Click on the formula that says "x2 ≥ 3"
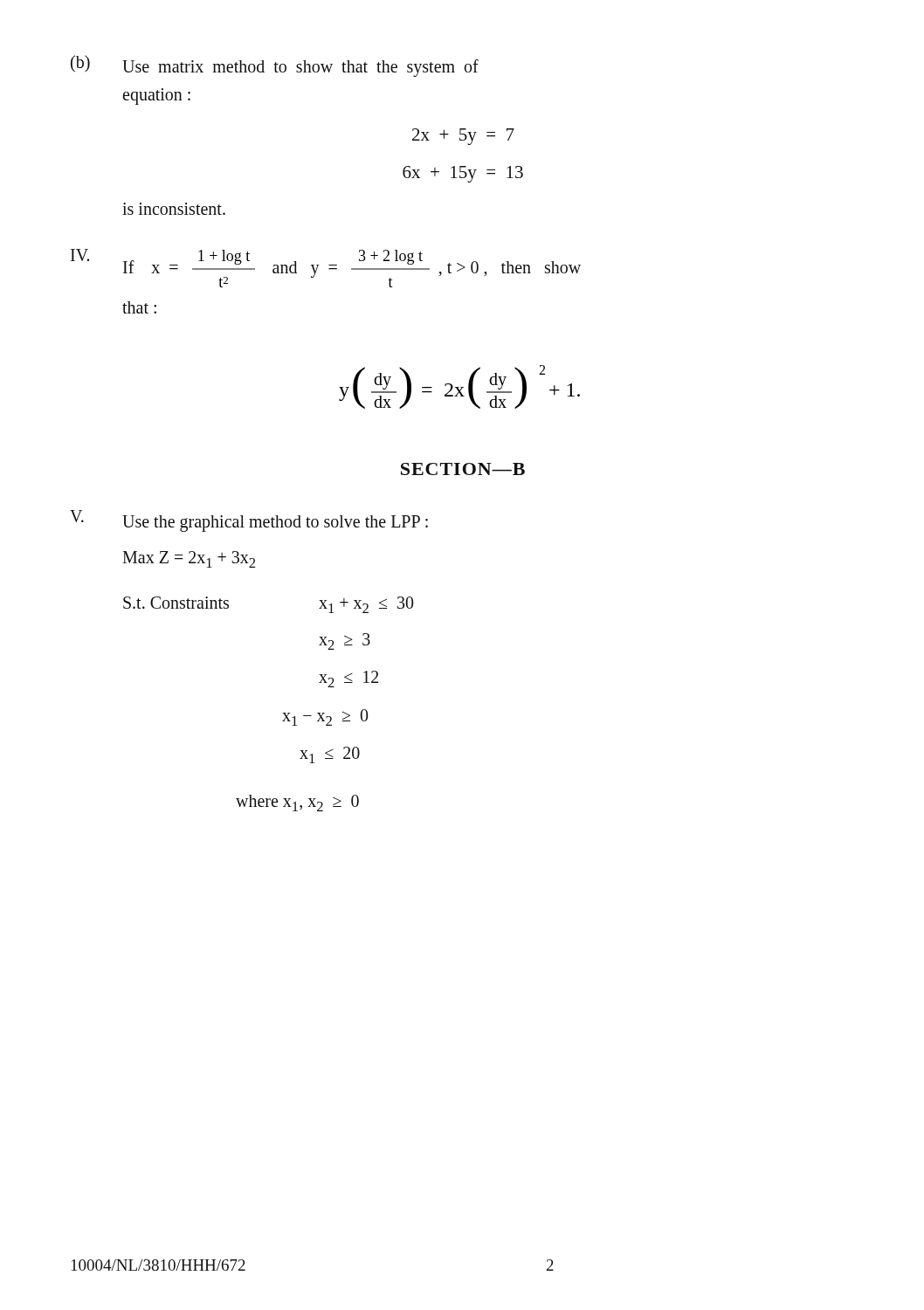Image resolution: width=924 pixels, height=1310 pixels. pos(345,642)
